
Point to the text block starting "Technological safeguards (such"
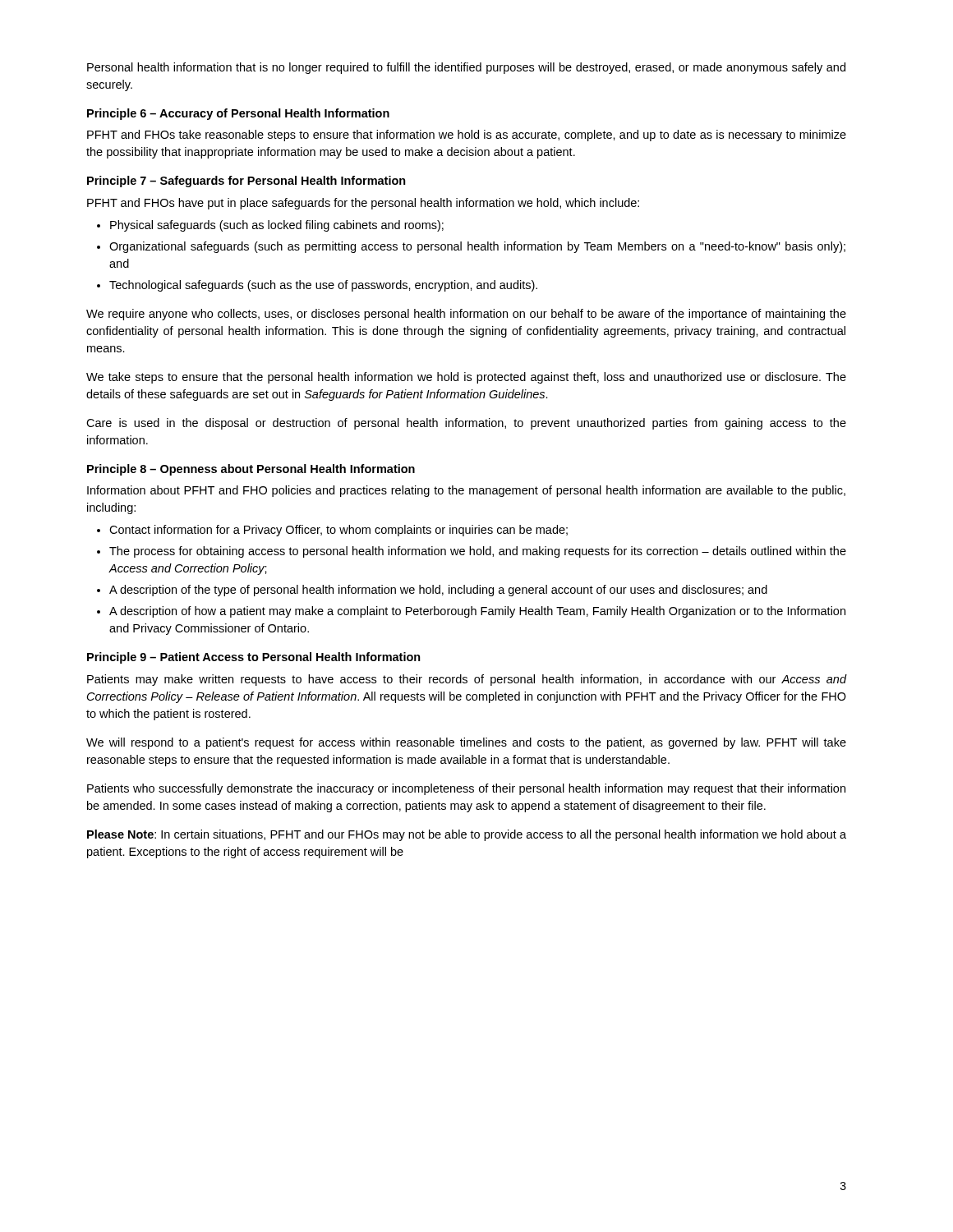(x=466, y=285)
